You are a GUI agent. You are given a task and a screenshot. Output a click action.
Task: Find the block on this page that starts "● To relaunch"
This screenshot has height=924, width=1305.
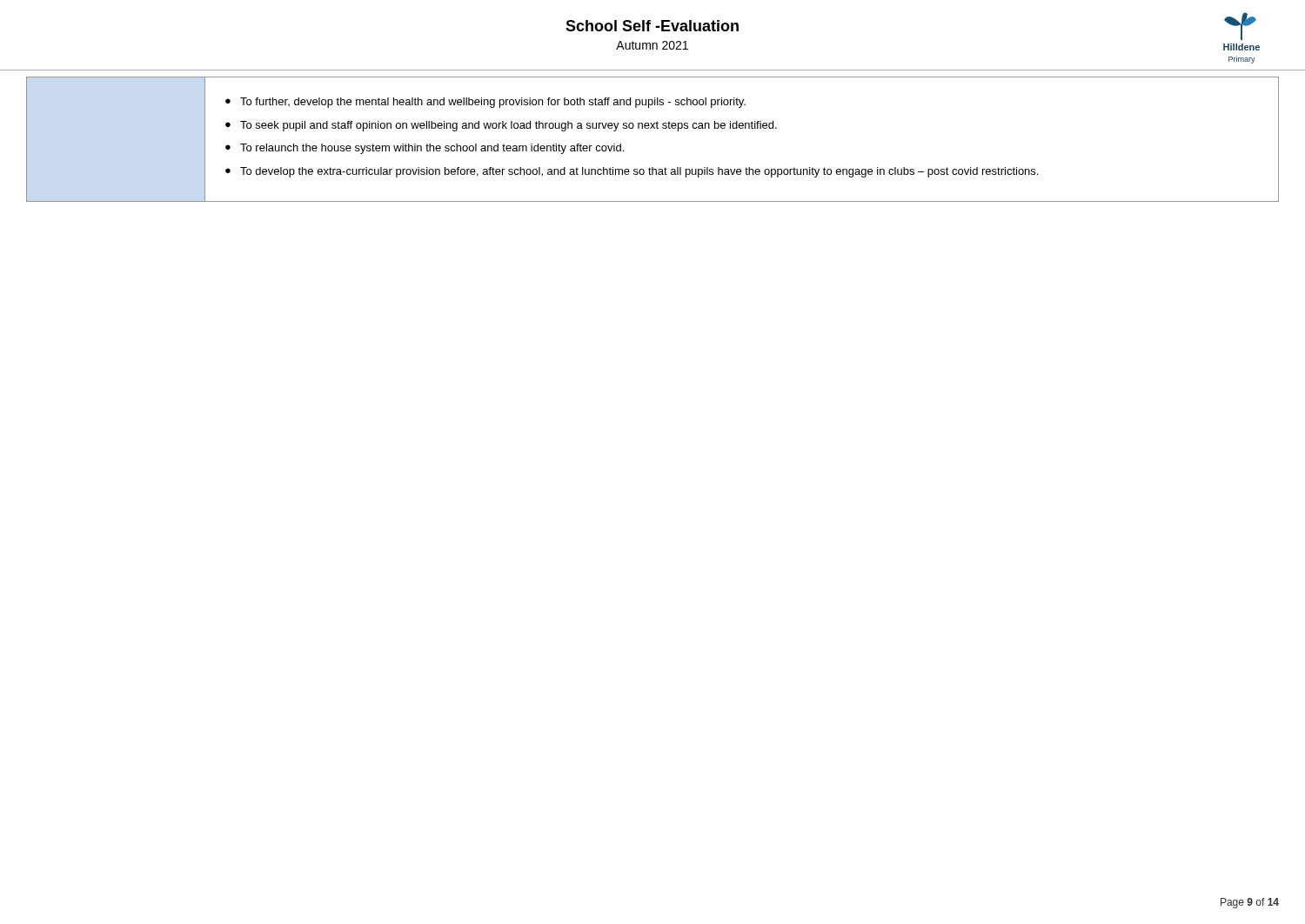tap(425, 148)
